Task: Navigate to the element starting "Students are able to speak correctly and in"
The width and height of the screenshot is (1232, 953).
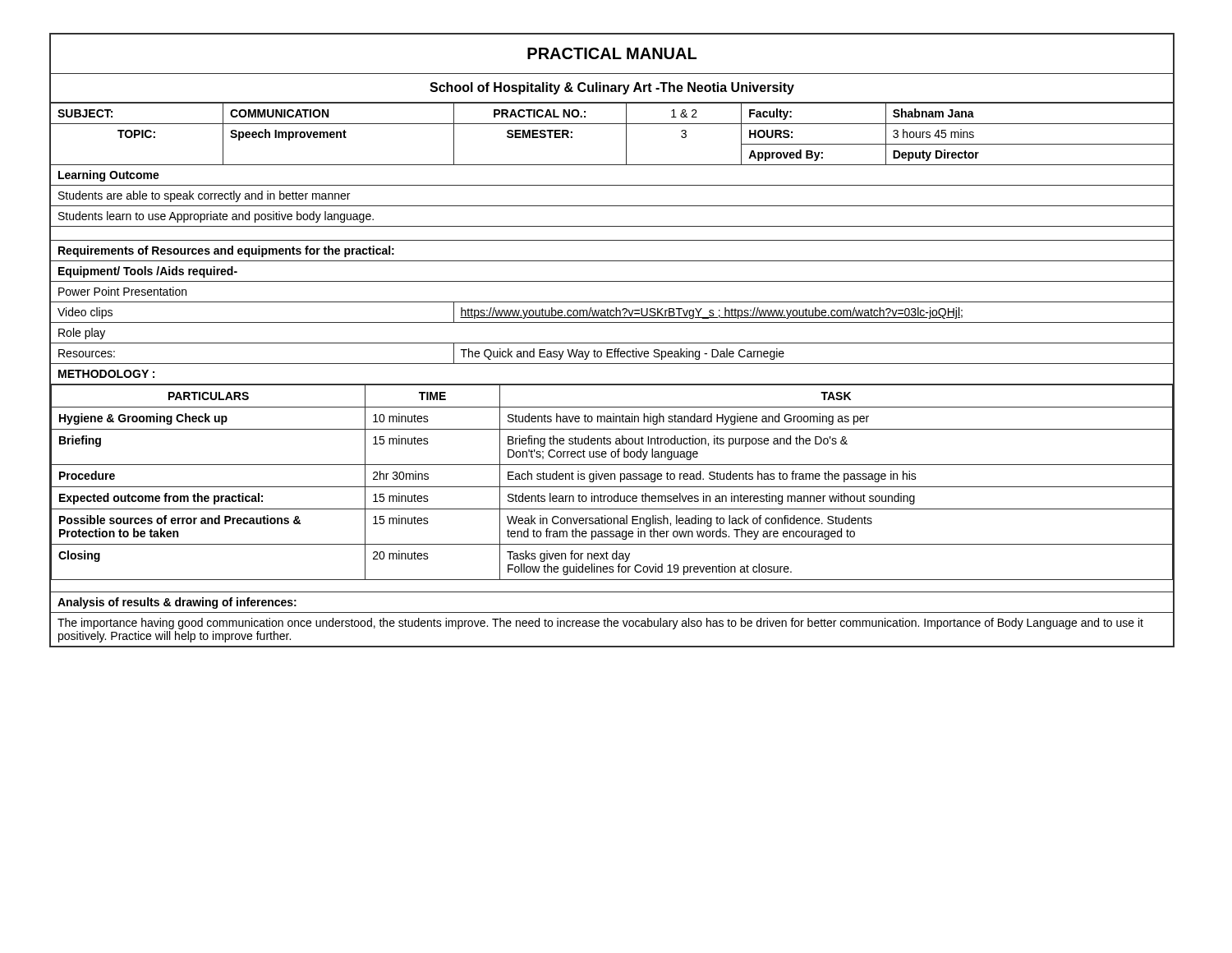Action: point(204,196)
